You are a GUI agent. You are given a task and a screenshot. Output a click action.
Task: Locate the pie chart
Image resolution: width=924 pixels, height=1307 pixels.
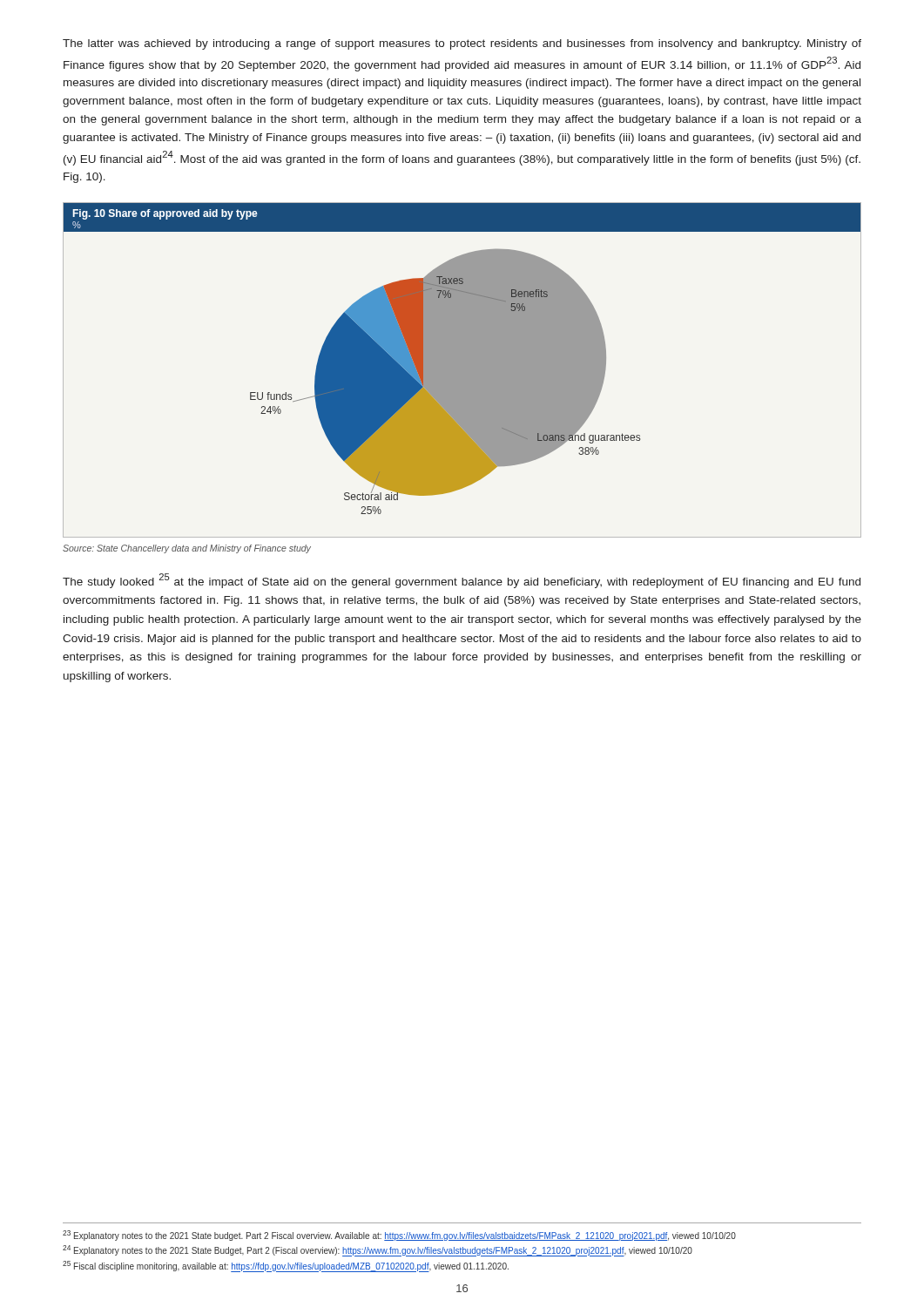pyautogui.click(x=462, y=370)
